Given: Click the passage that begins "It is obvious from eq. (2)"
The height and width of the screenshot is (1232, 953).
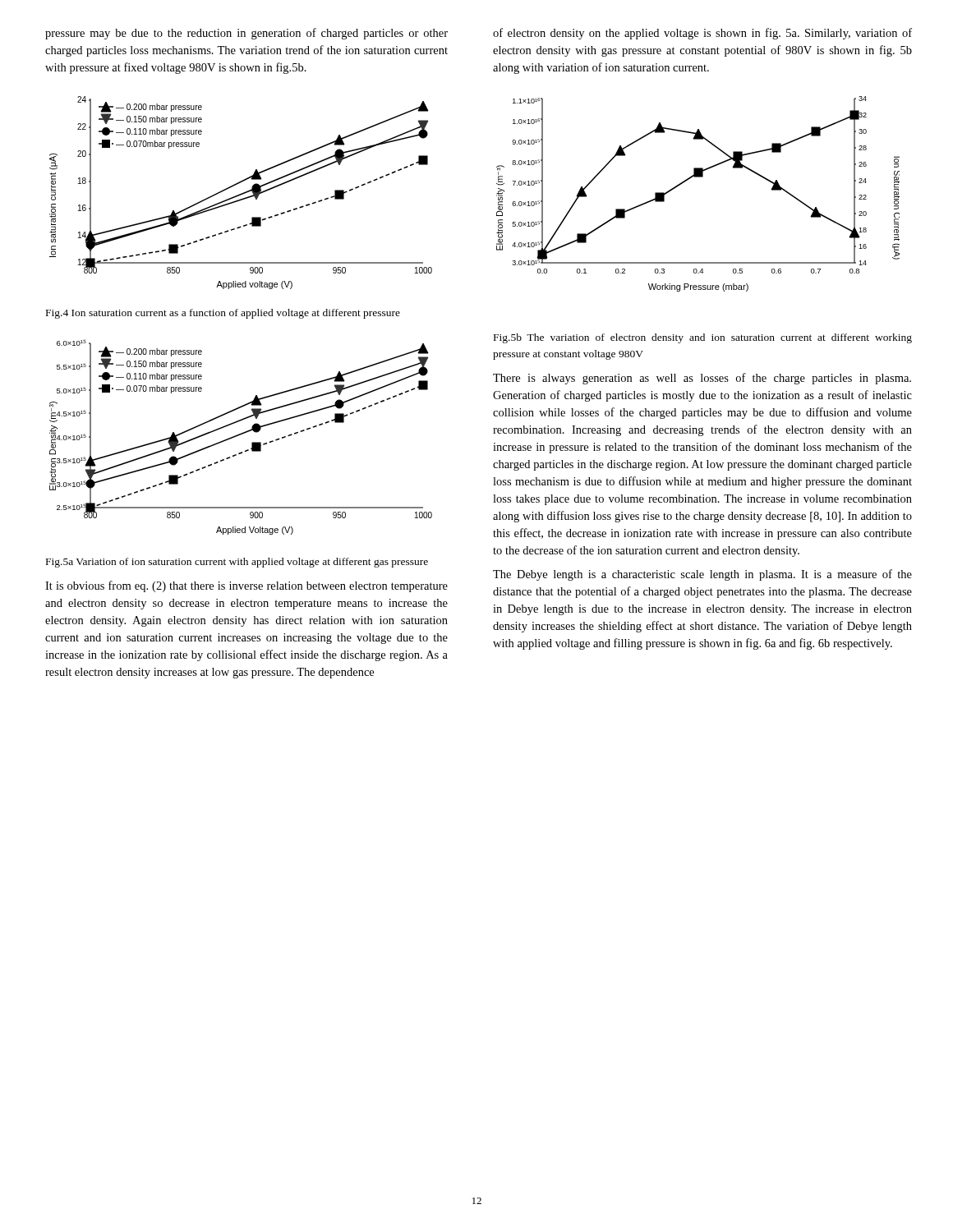Looking at the screenshot, I should 246,629.
